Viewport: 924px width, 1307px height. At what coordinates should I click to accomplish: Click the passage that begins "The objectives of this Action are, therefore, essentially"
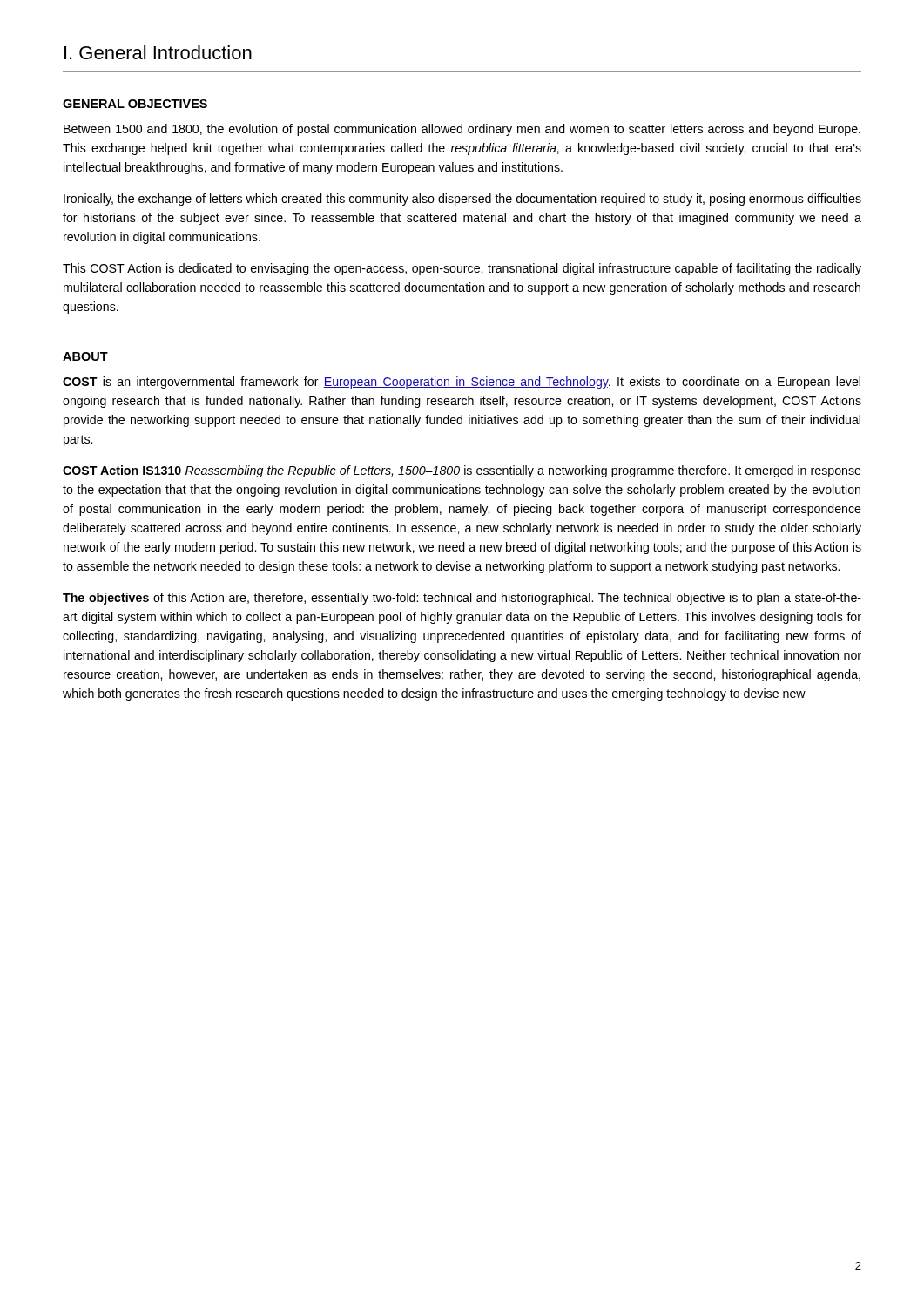coord(462,646)
